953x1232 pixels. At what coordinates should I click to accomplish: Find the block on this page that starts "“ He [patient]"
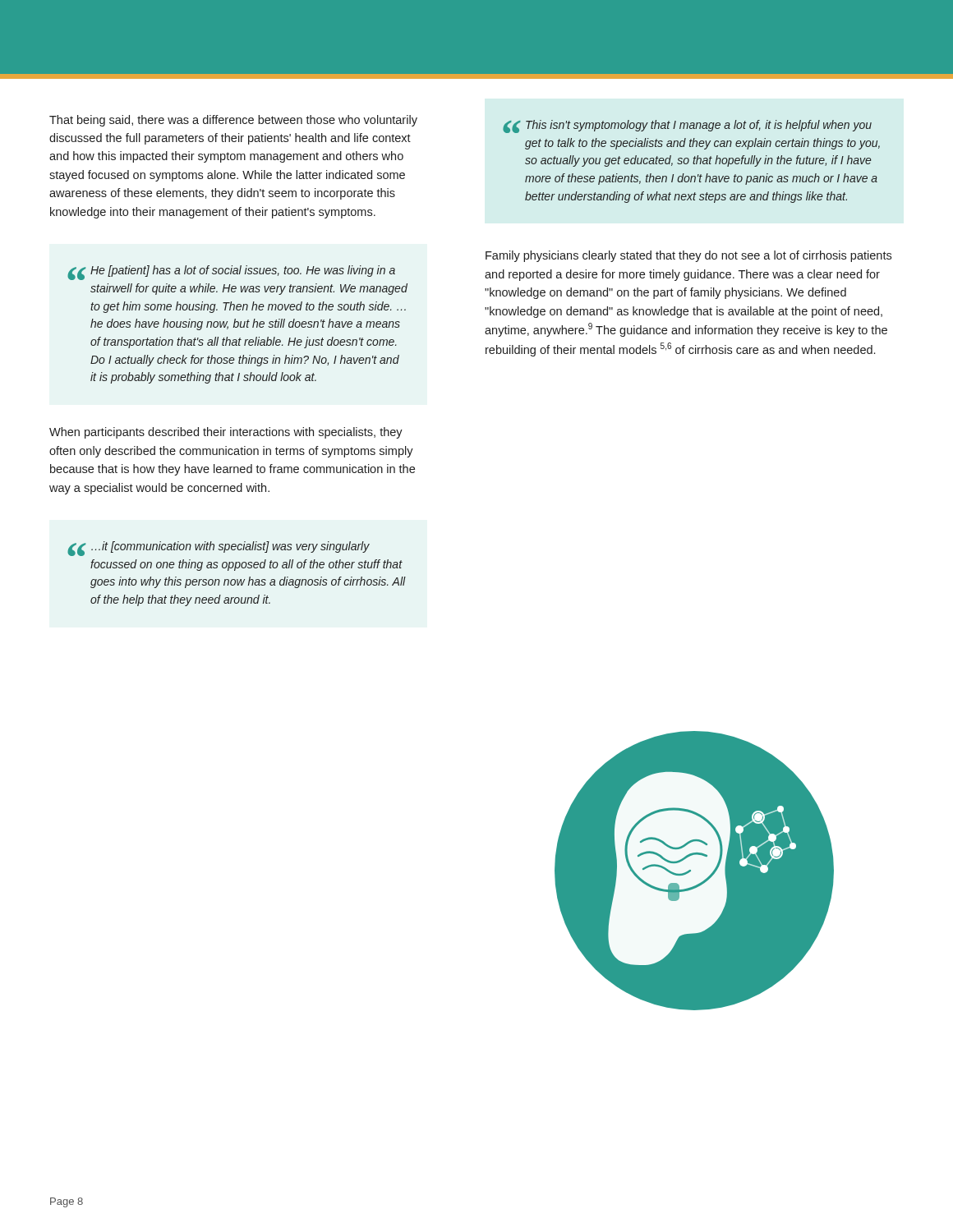tap(237, 323)
